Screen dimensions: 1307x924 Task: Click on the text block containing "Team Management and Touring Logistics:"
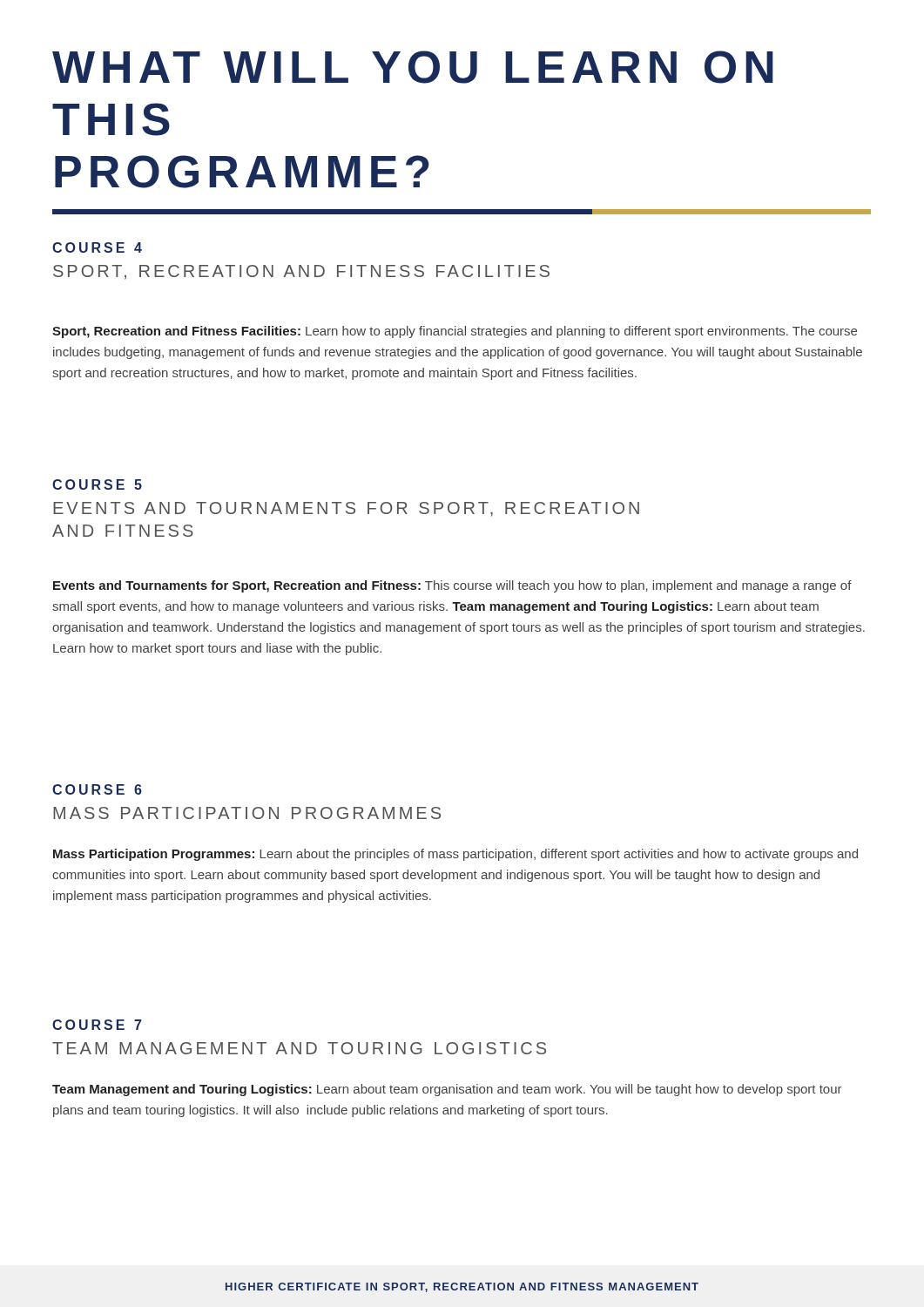point(462,1100)
